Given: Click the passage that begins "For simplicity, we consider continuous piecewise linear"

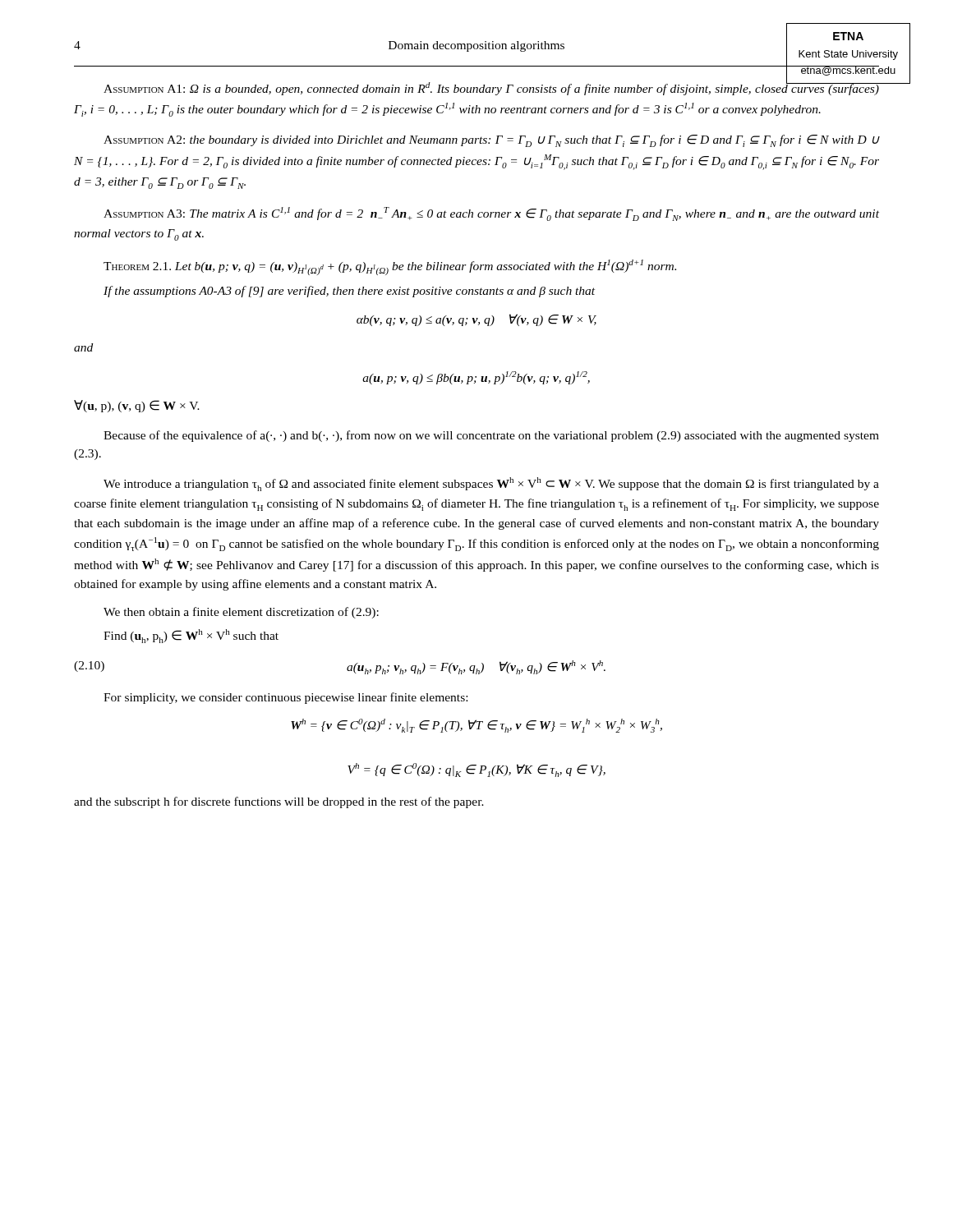Looking at the screenshot, I should [286, 697].
